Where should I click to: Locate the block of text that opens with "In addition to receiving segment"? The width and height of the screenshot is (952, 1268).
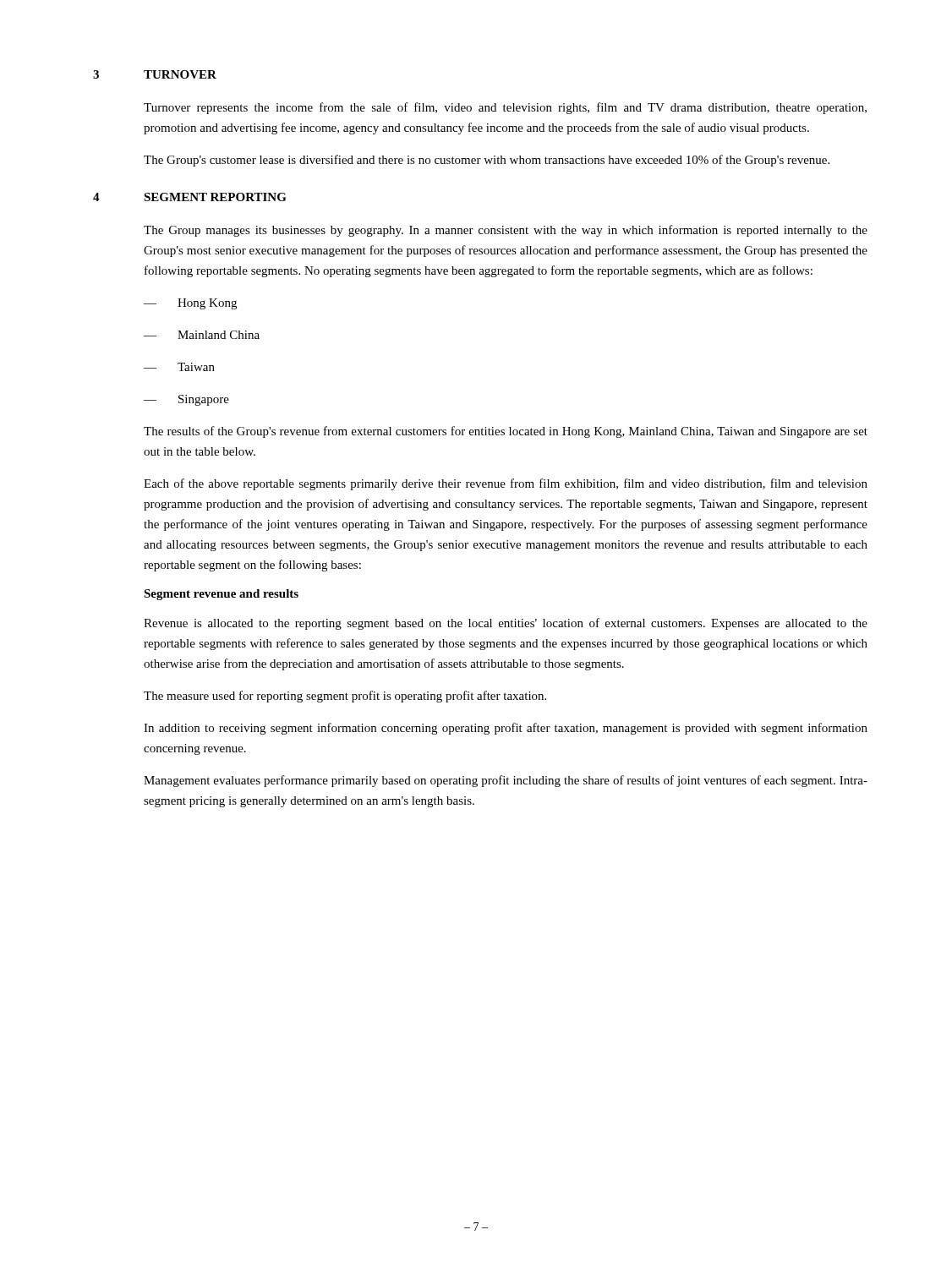click(506, 738)
